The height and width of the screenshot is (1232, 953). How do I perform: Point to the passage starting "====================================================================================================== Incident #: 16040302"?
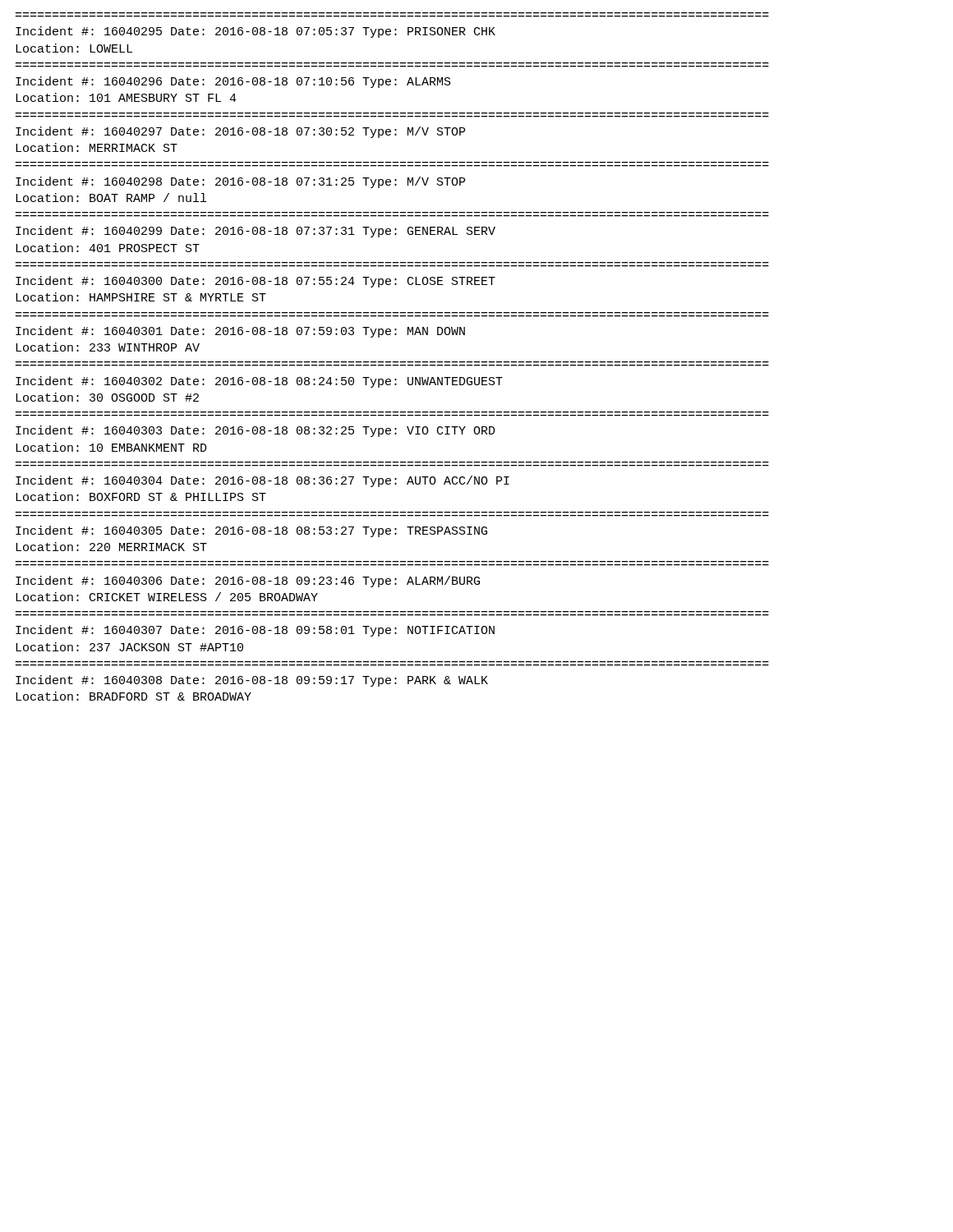pyautogui.click(x=476, y=382)
